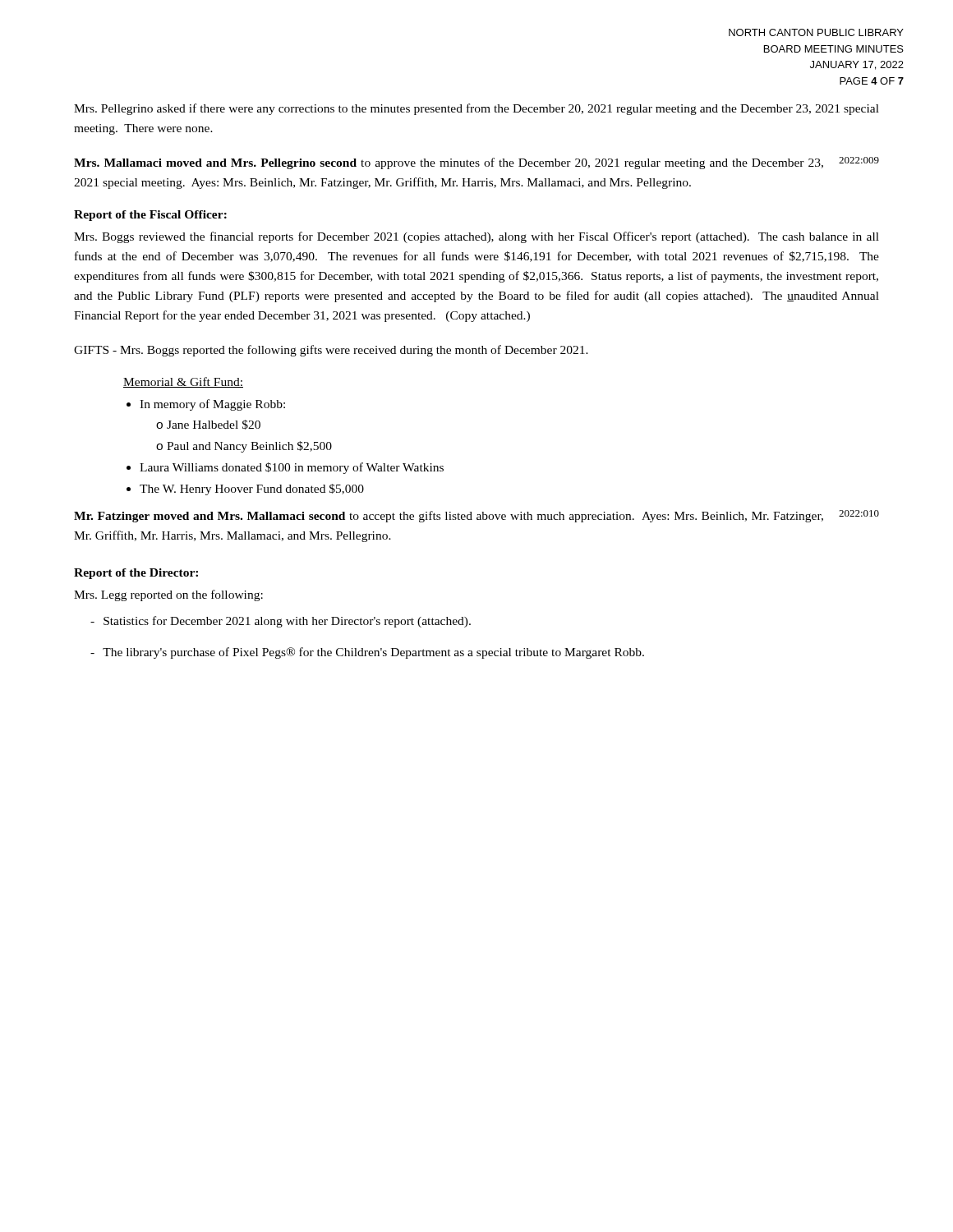Viewport: 953px width, 1232px height.
Task: Find the block on this page that starts "Mrs. Pellegrino asked if there"
Action: (x=476, y=118)
